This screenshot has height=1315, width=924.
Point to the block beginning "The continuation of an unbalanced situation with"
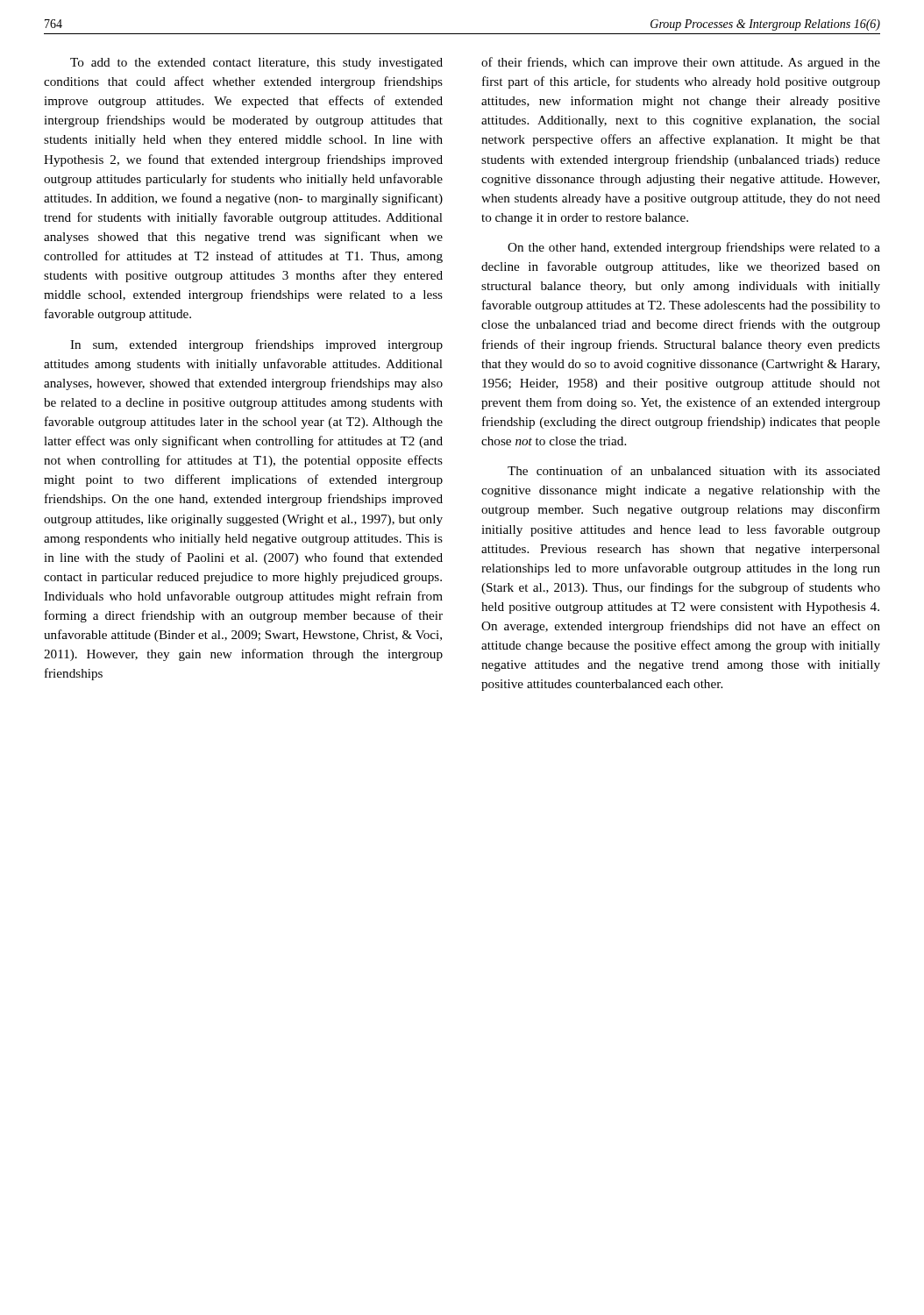[681, 578]
